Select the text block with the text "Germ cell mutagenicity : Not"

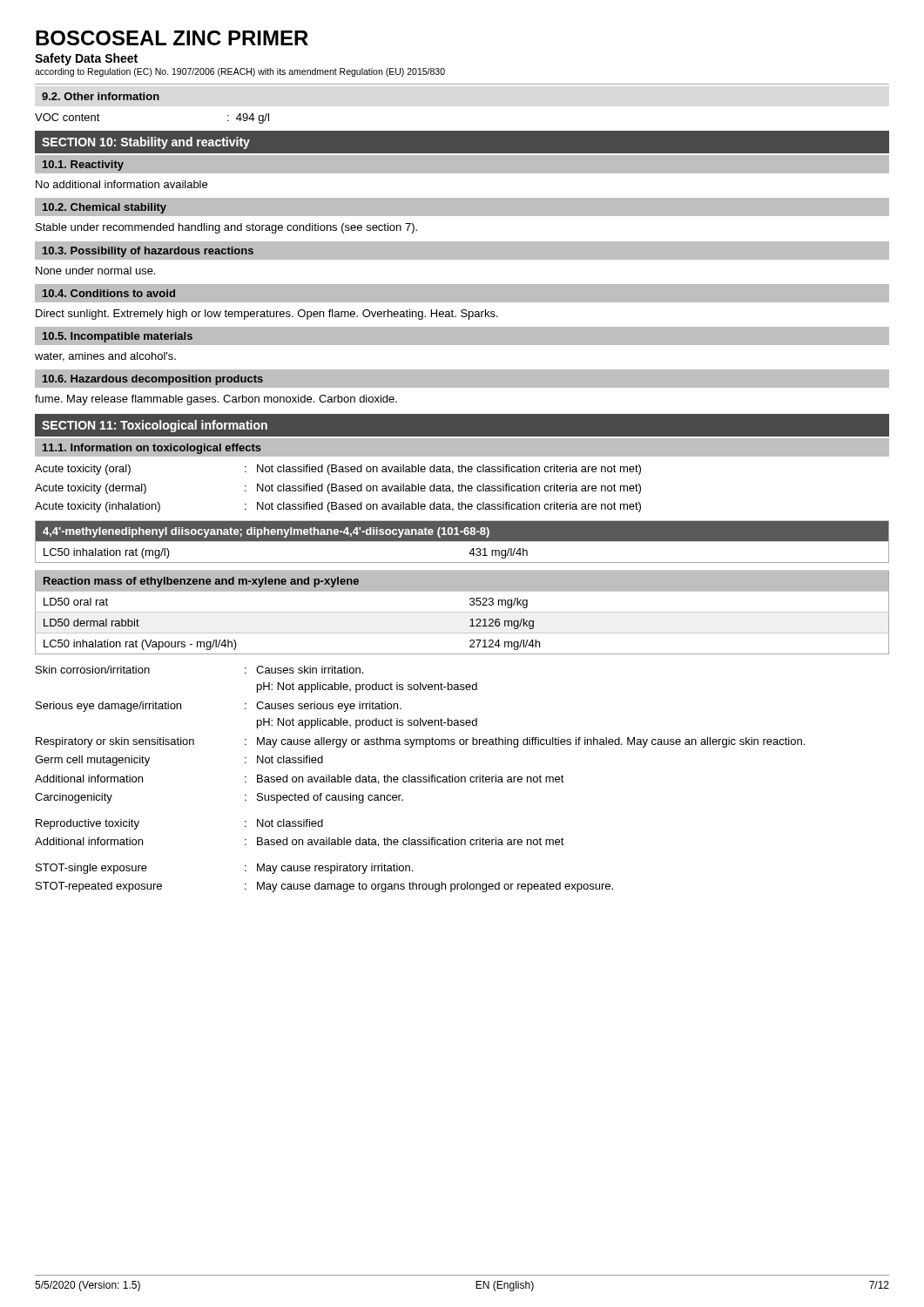point(91,760)
